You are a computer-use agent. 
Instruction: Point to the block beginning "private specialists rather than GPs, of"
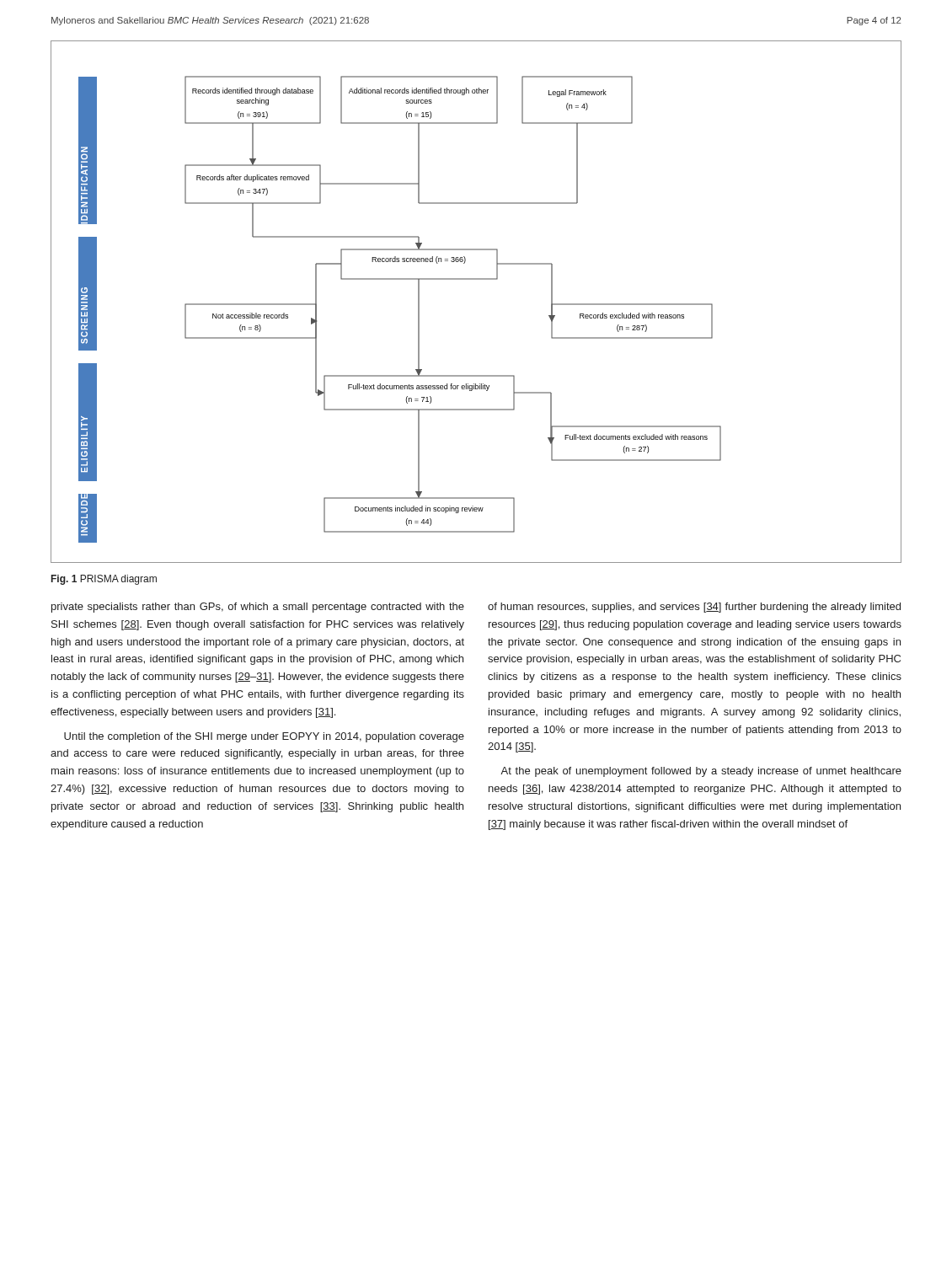click(x=257, y=716)
